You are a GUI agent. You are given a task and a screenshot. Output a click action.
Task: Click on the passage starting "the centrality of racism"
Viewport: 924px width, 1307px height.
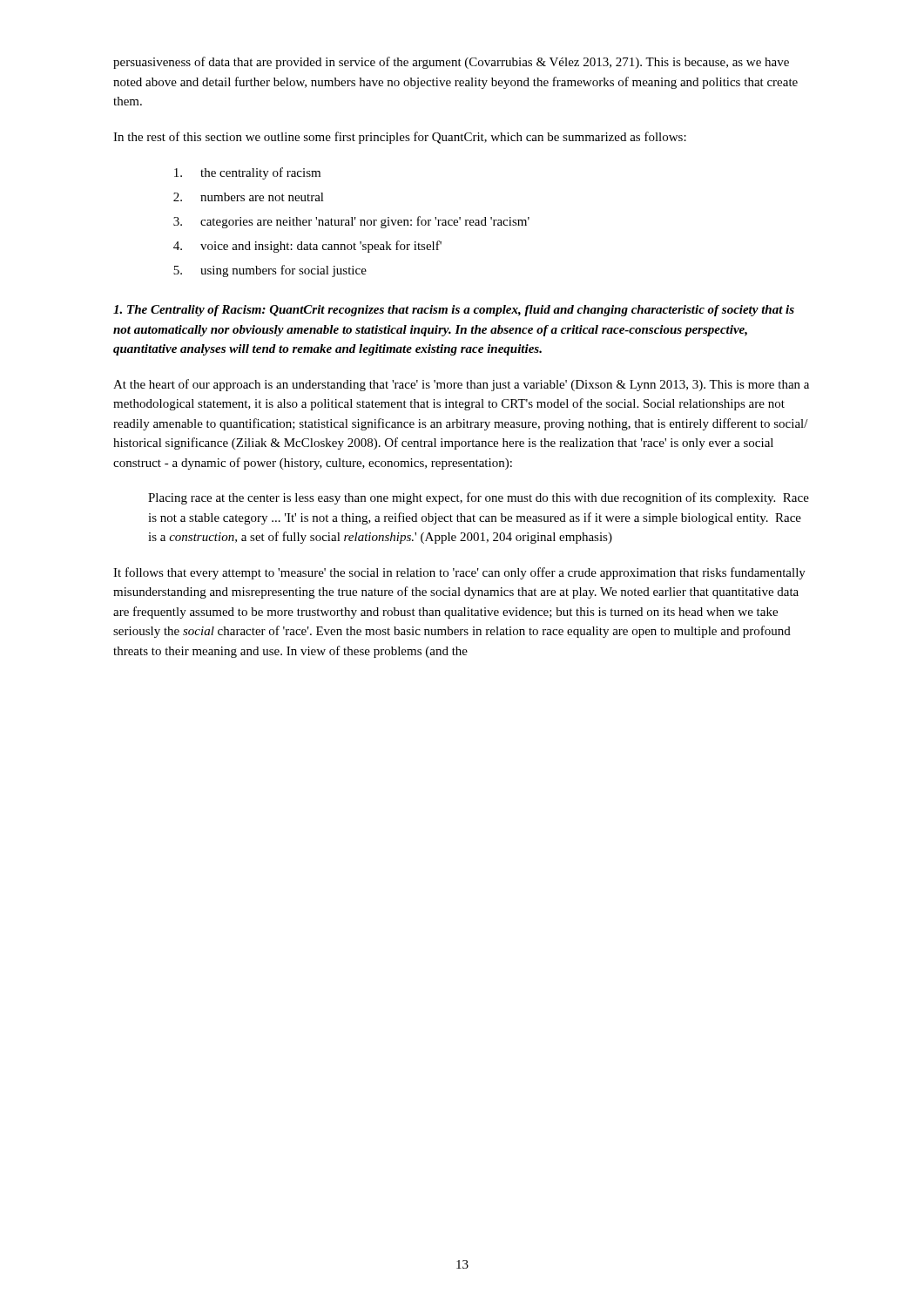pos(247,173)
